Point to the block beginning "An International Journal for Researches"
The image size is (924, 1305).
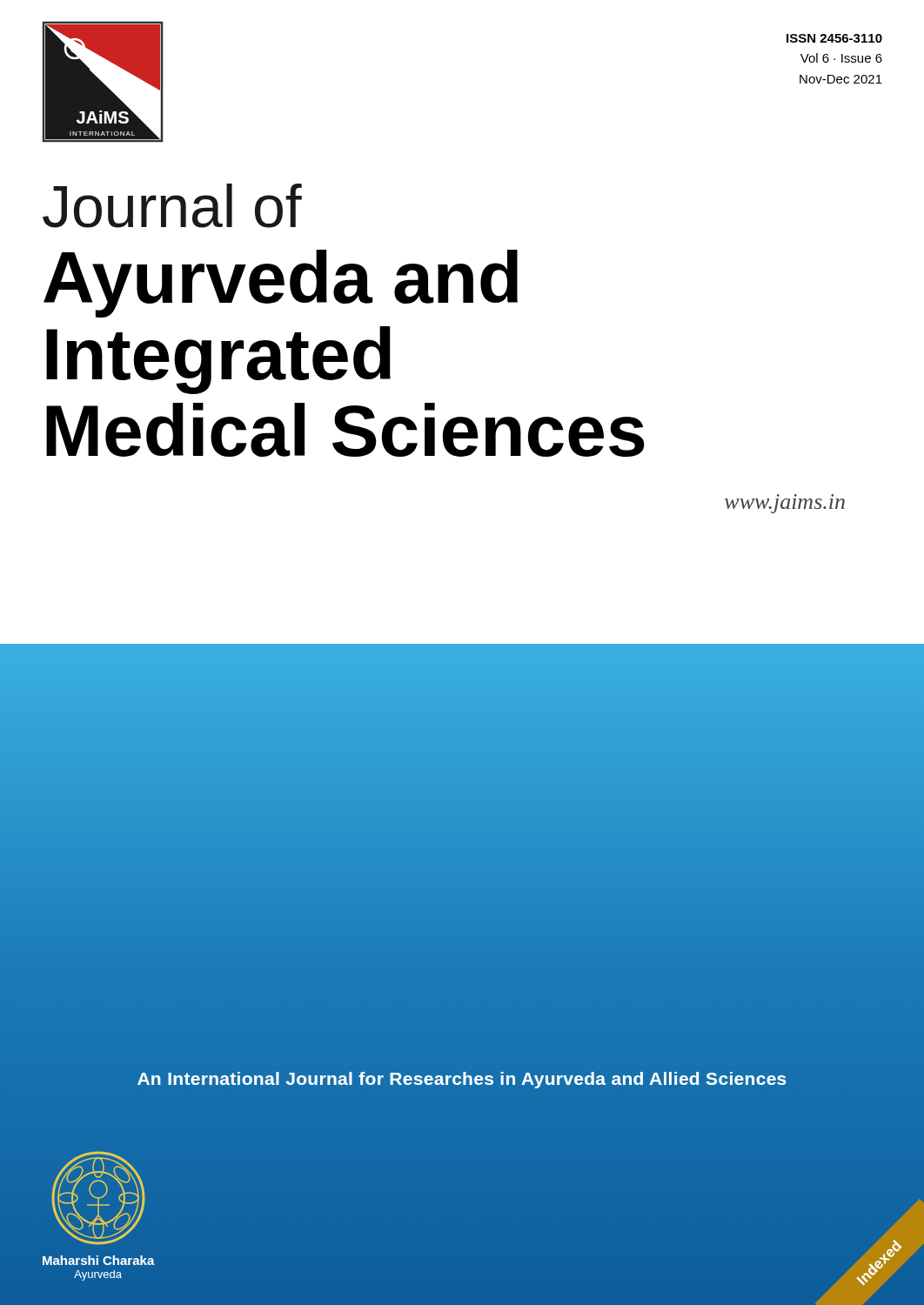pyautogui.click(x=462, y=1078)
